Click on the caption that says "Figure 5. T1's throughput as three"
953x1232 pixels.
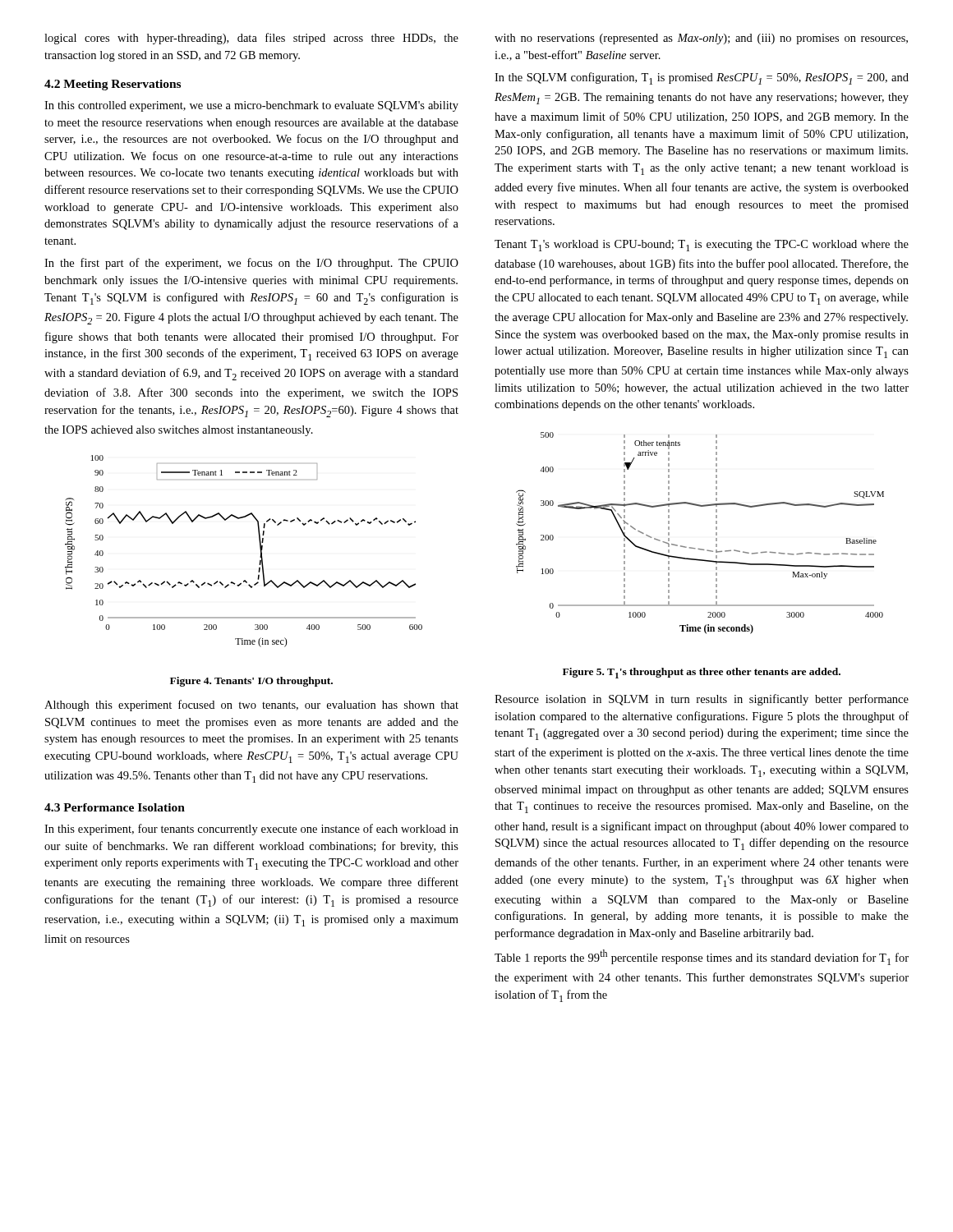click(x=702, y=673)
